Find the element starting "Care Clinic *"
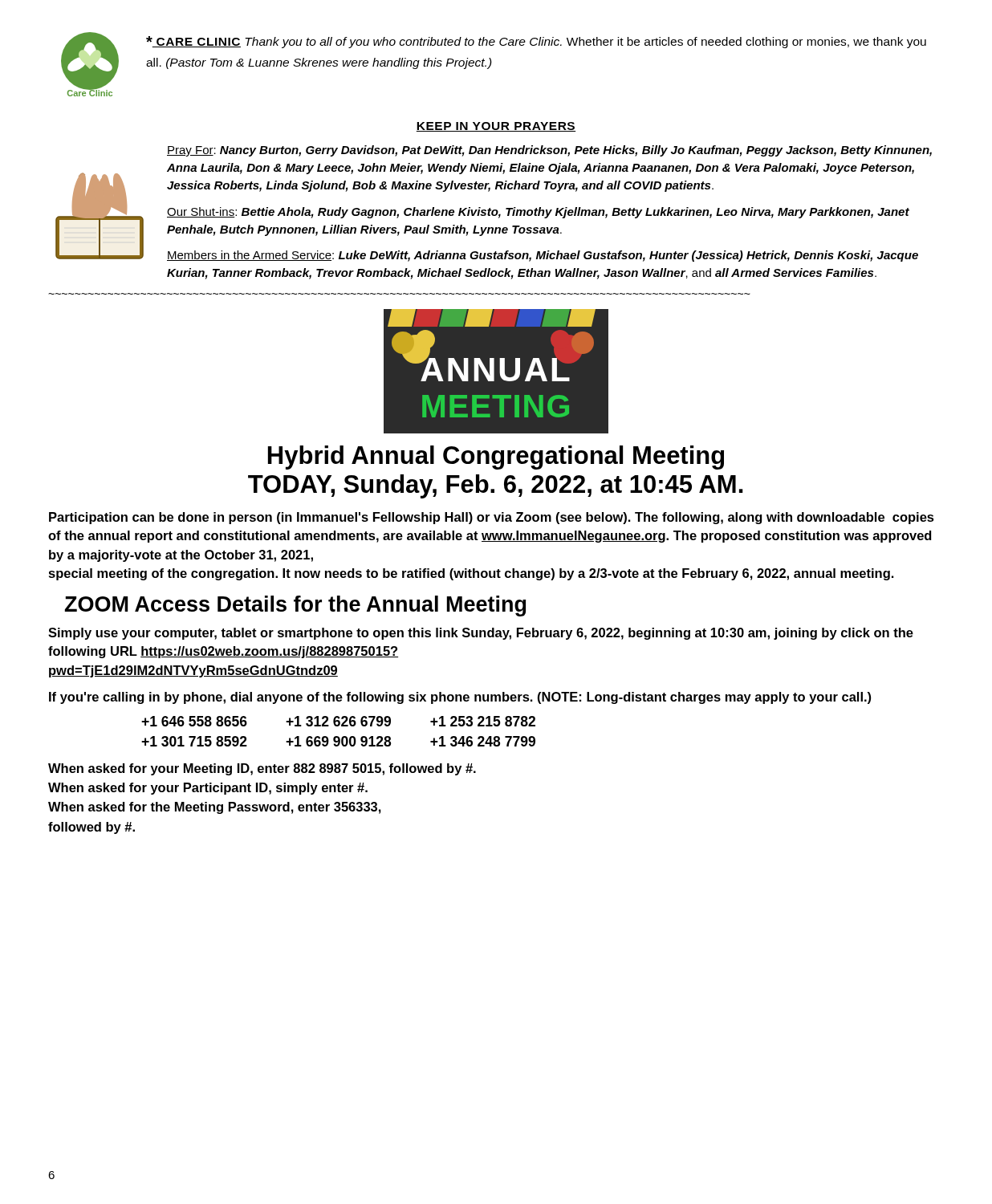This screenshot has height=1204, width=992. click(x=496, y=68)
